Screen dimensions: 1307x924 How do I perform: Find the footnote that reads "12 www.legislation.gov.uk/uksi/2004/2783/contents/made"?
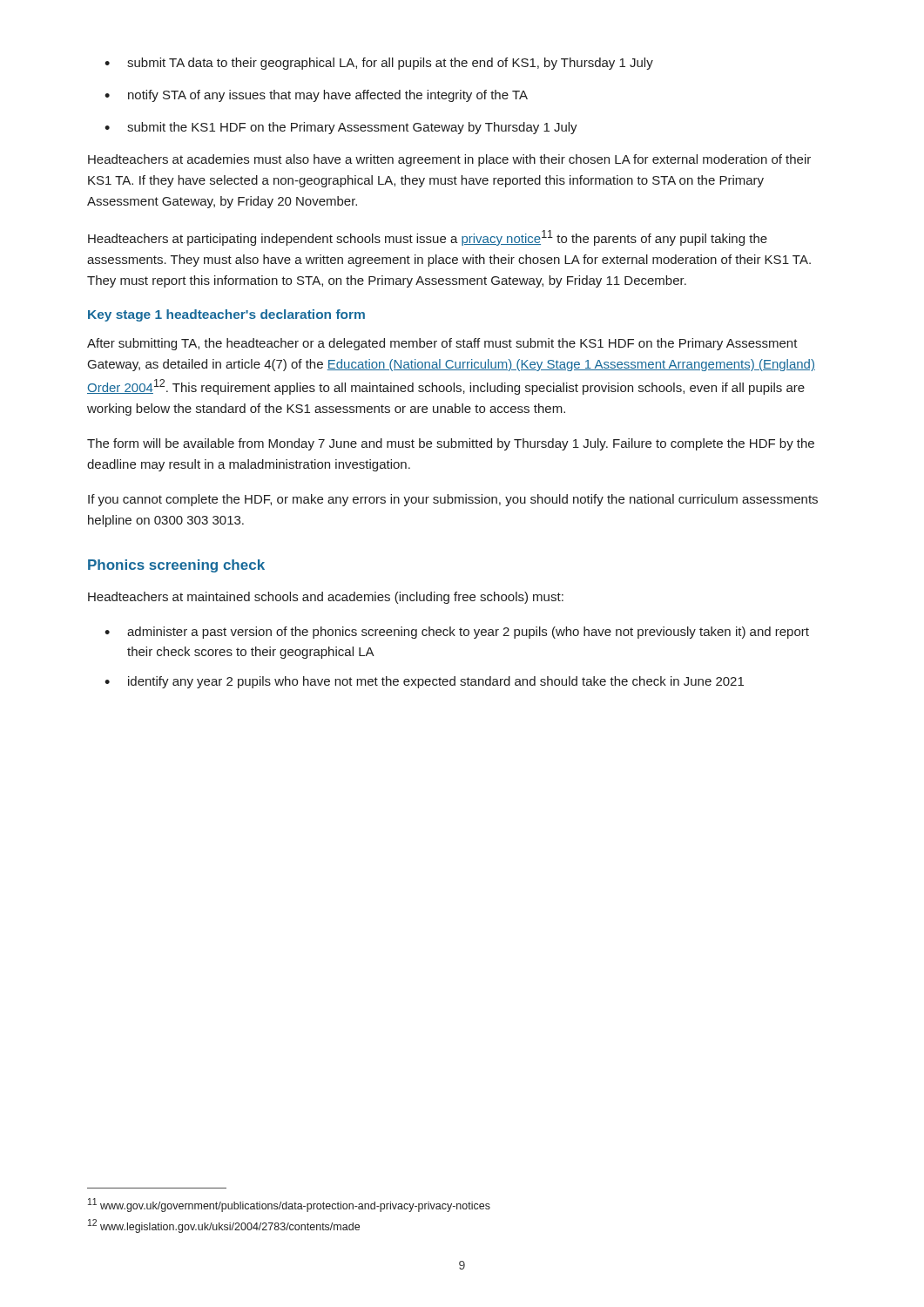tap(224, 1226)
